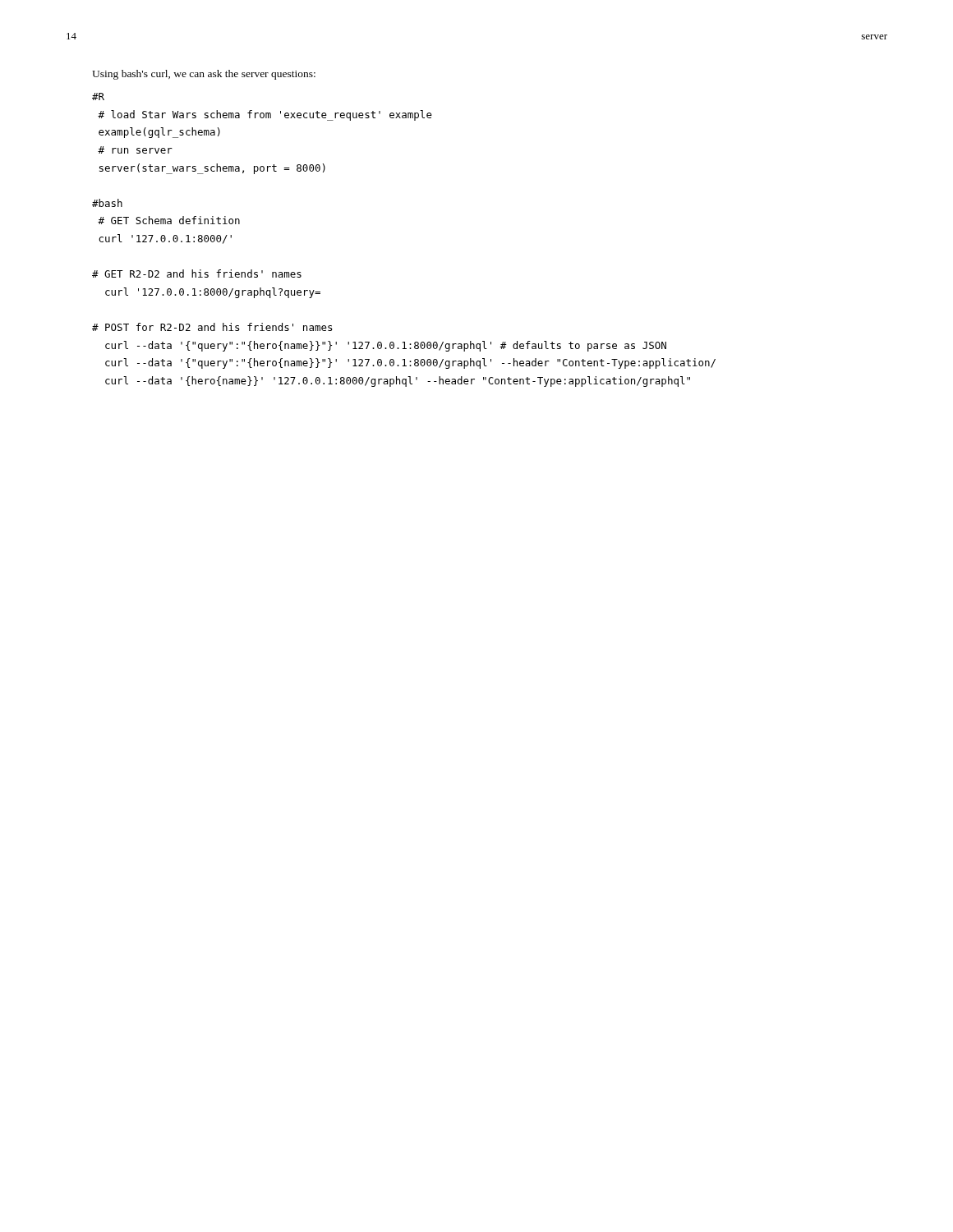The width and height of the screenshot is (953, 1232).
Task: Find the region starting "R # load Star Wars schema from 'execute_request'"
Action: click(x=98, y=97)
